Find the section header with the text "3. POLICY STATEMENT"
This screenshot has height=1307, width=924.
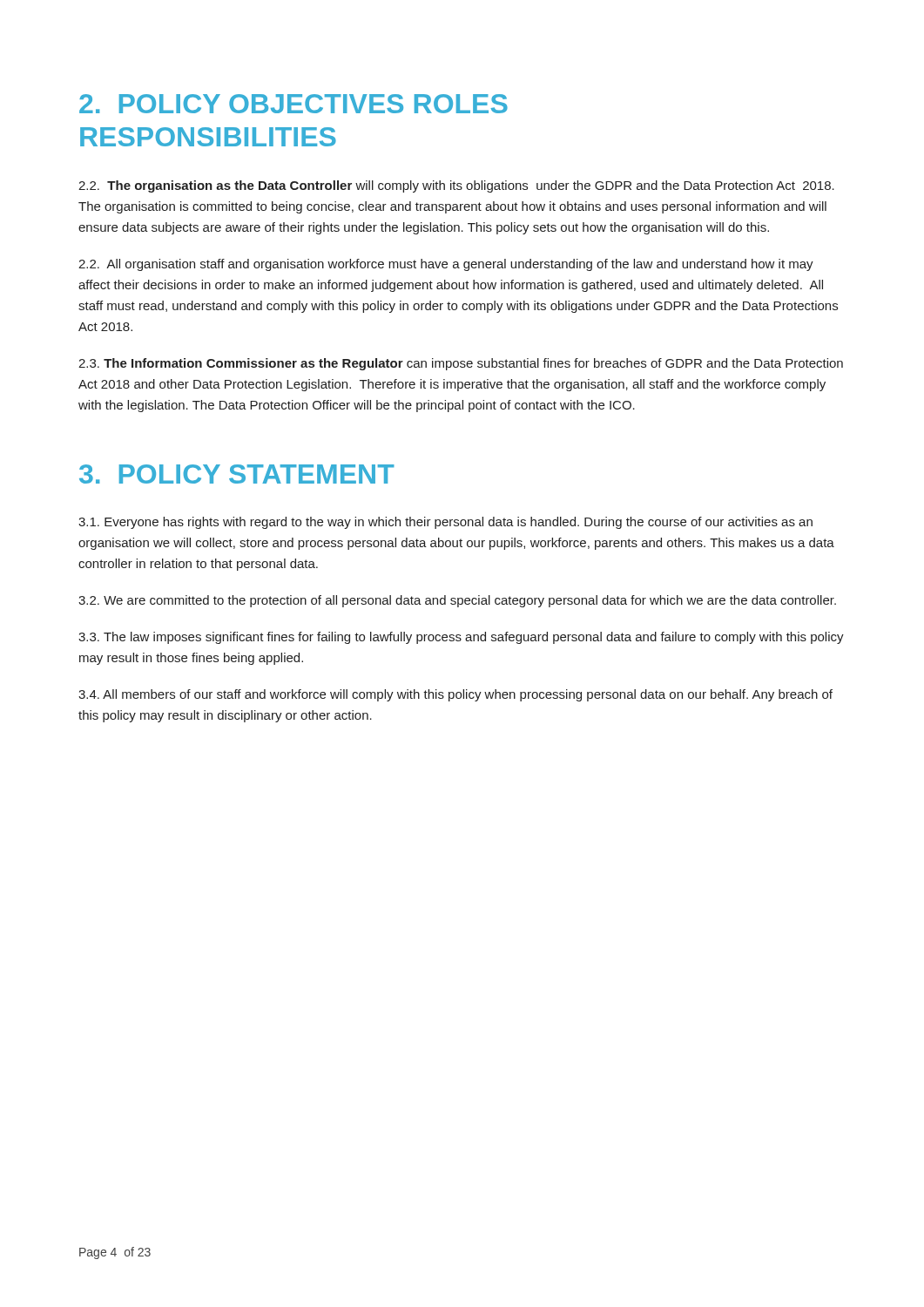point(237,474)
